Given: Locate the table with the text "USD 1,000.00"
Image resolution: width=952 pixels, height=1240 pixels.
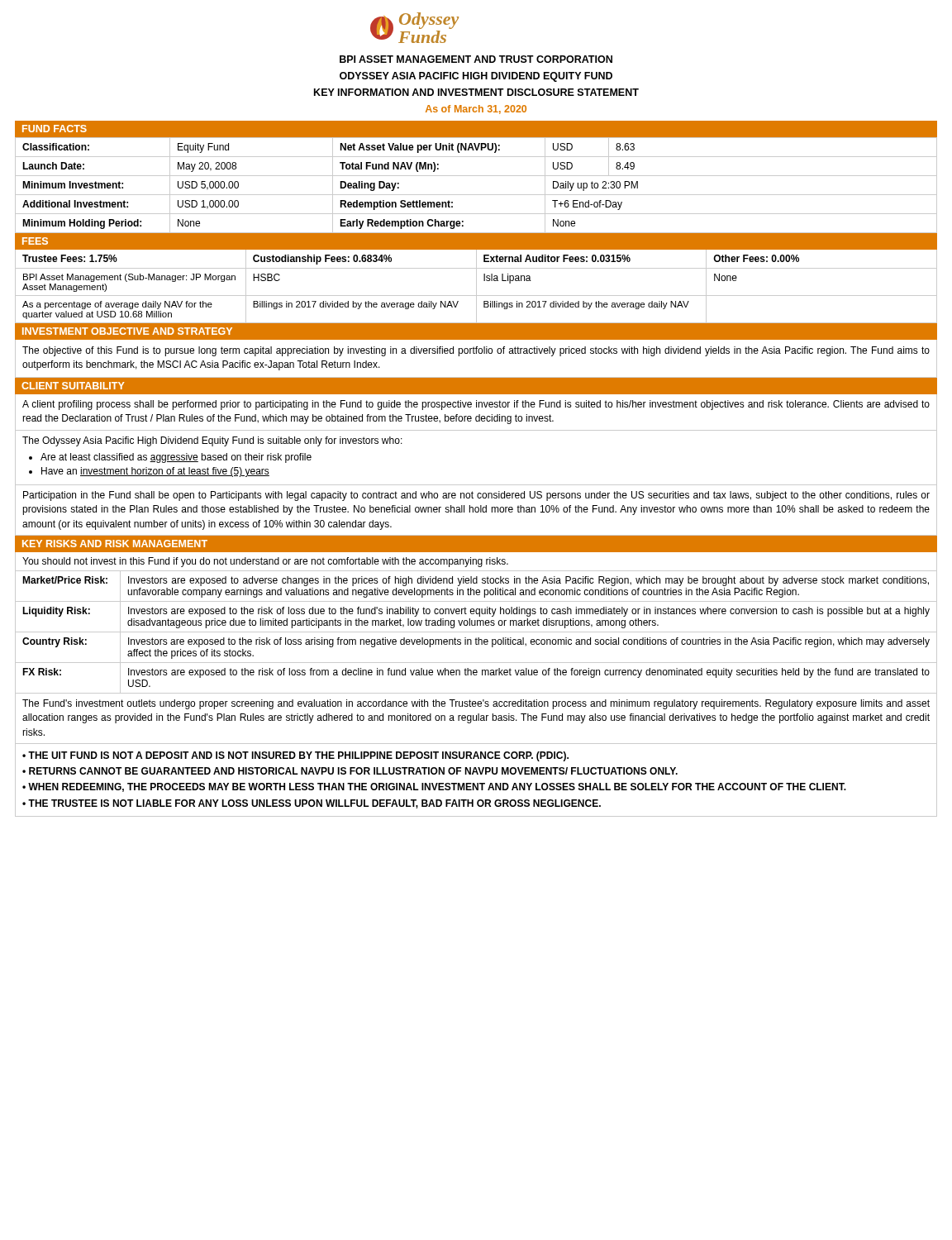Looking at the screenshot, I should (x=476, y=185).
